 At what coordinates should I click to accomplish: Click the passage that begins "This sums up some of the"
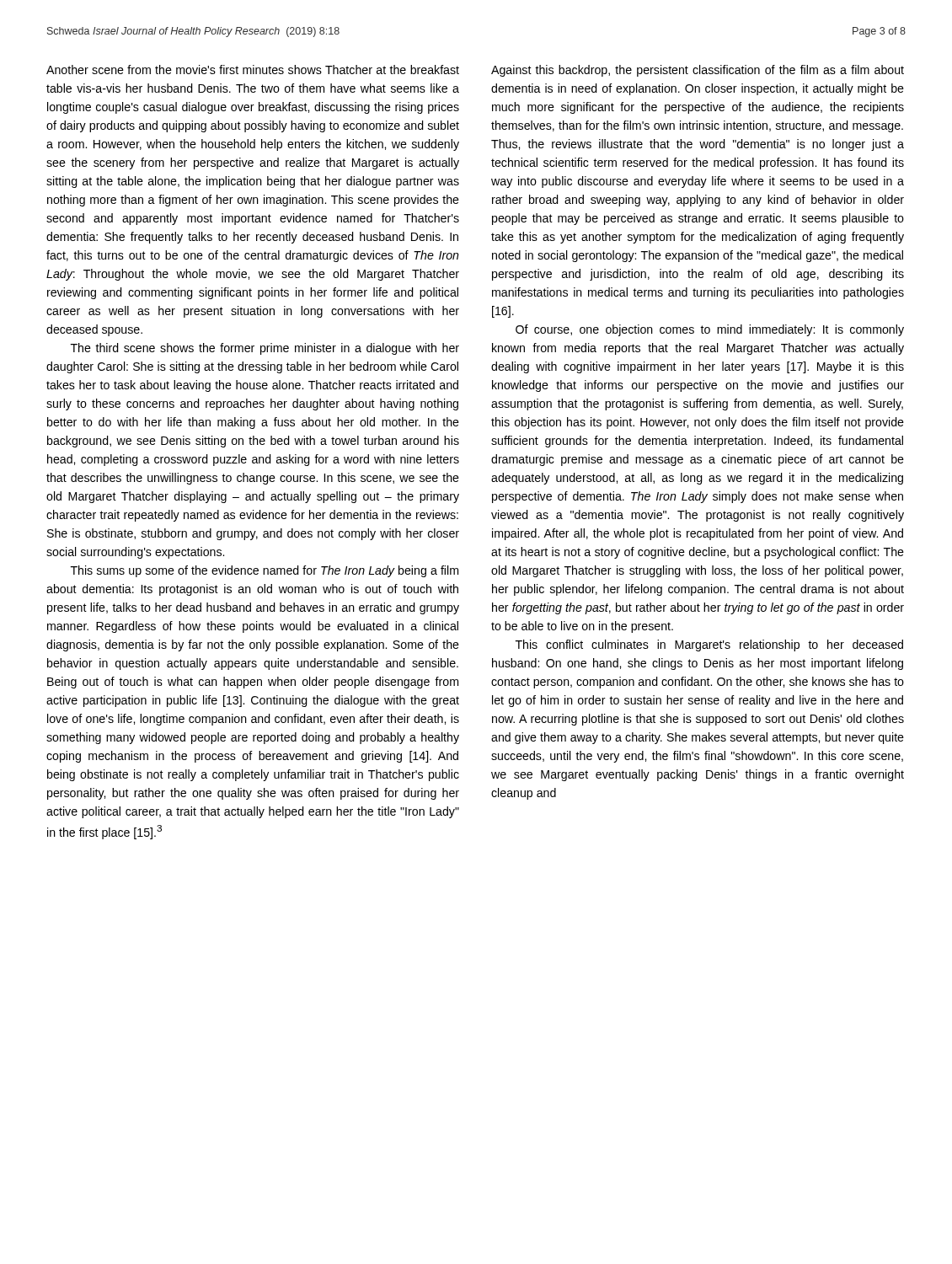tap(253, 701)
